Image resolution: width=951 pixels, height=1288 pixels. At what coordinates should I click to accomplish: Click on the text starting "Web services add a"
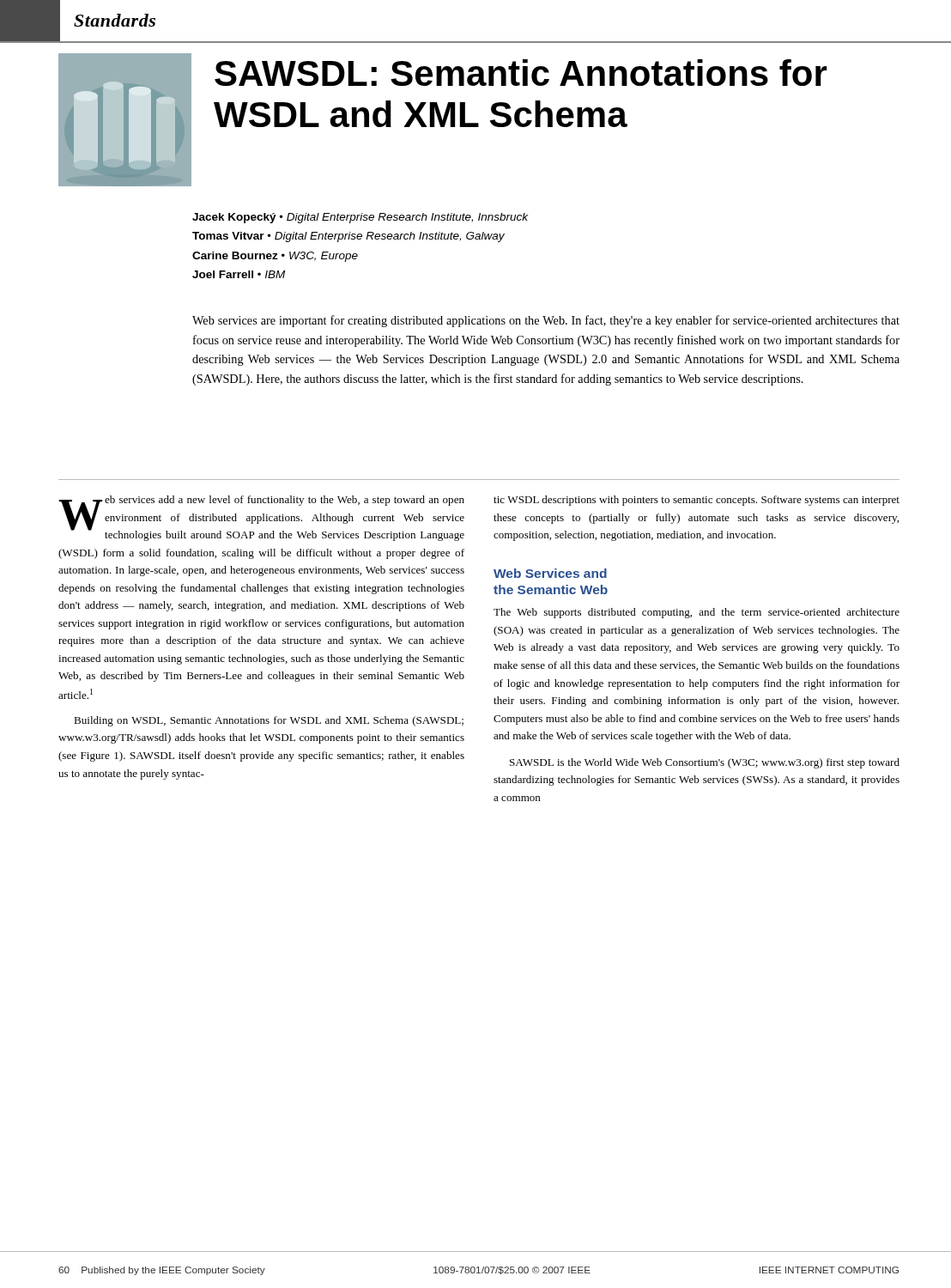coord(261,637)
